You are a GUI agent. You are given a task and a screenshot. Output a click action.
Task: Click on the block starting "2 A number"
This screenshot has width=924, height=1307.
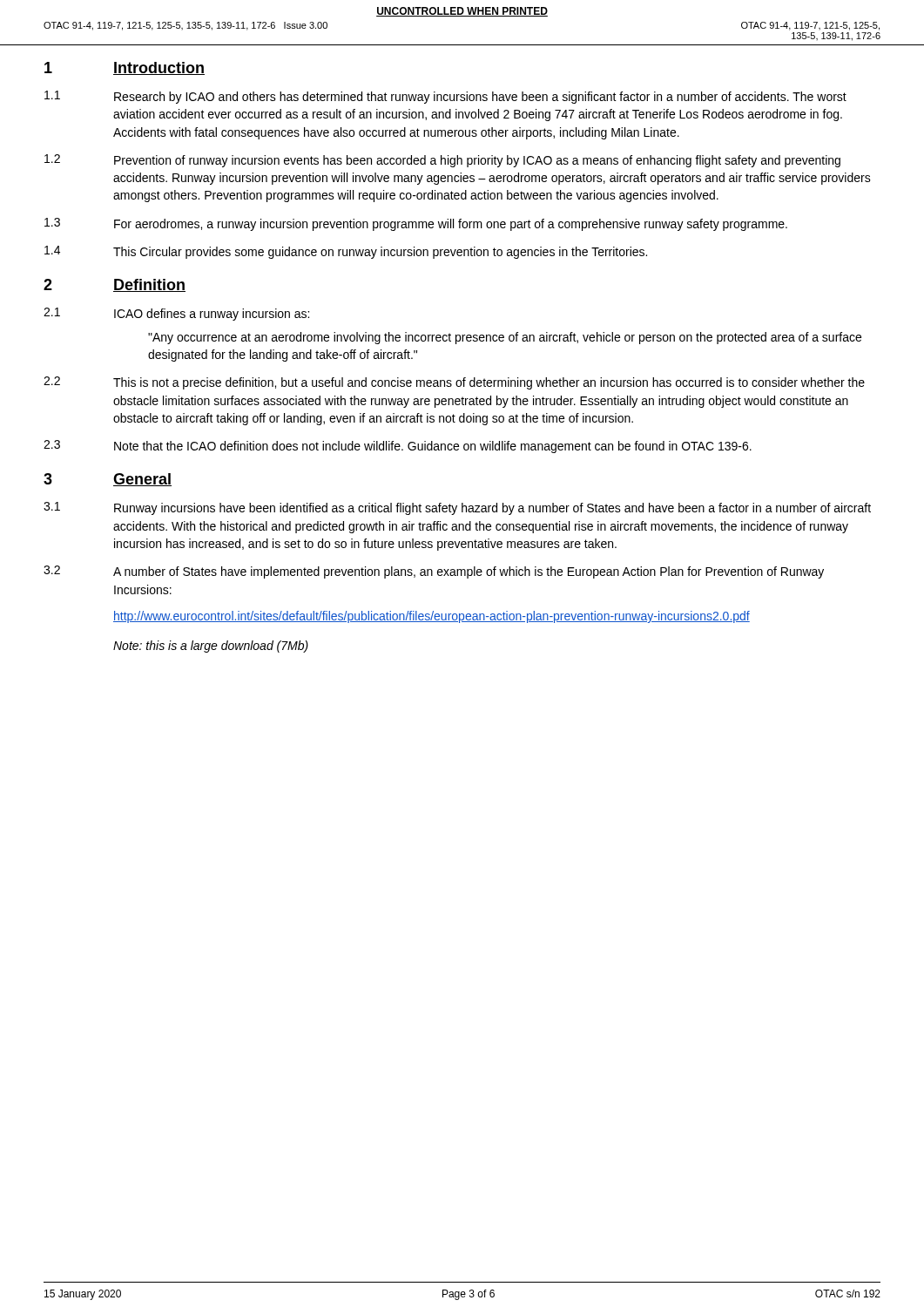click(x=462, y=581)
